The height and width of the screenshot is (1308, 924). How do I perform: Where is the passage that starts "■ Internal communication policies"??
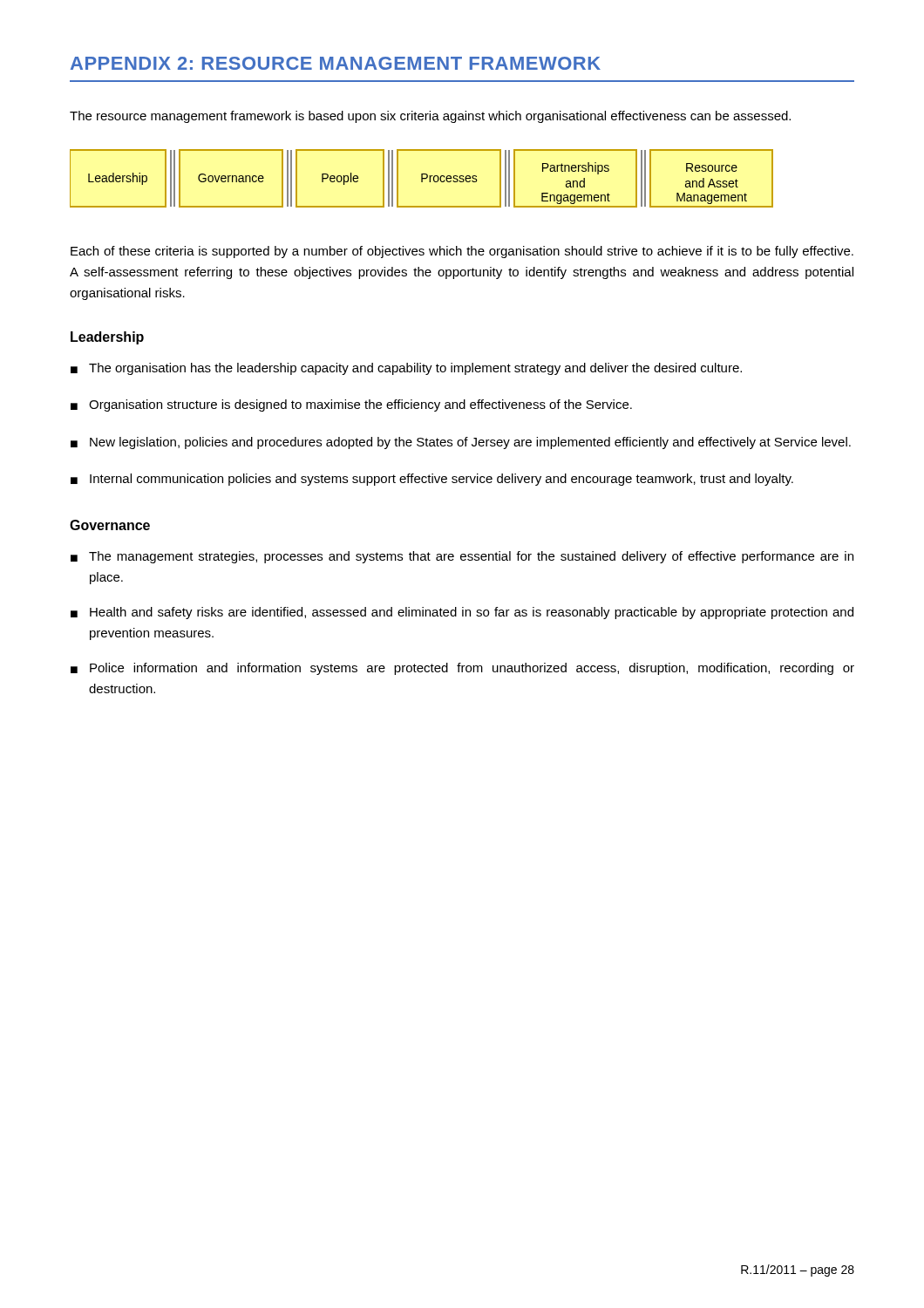click(462, 480)
